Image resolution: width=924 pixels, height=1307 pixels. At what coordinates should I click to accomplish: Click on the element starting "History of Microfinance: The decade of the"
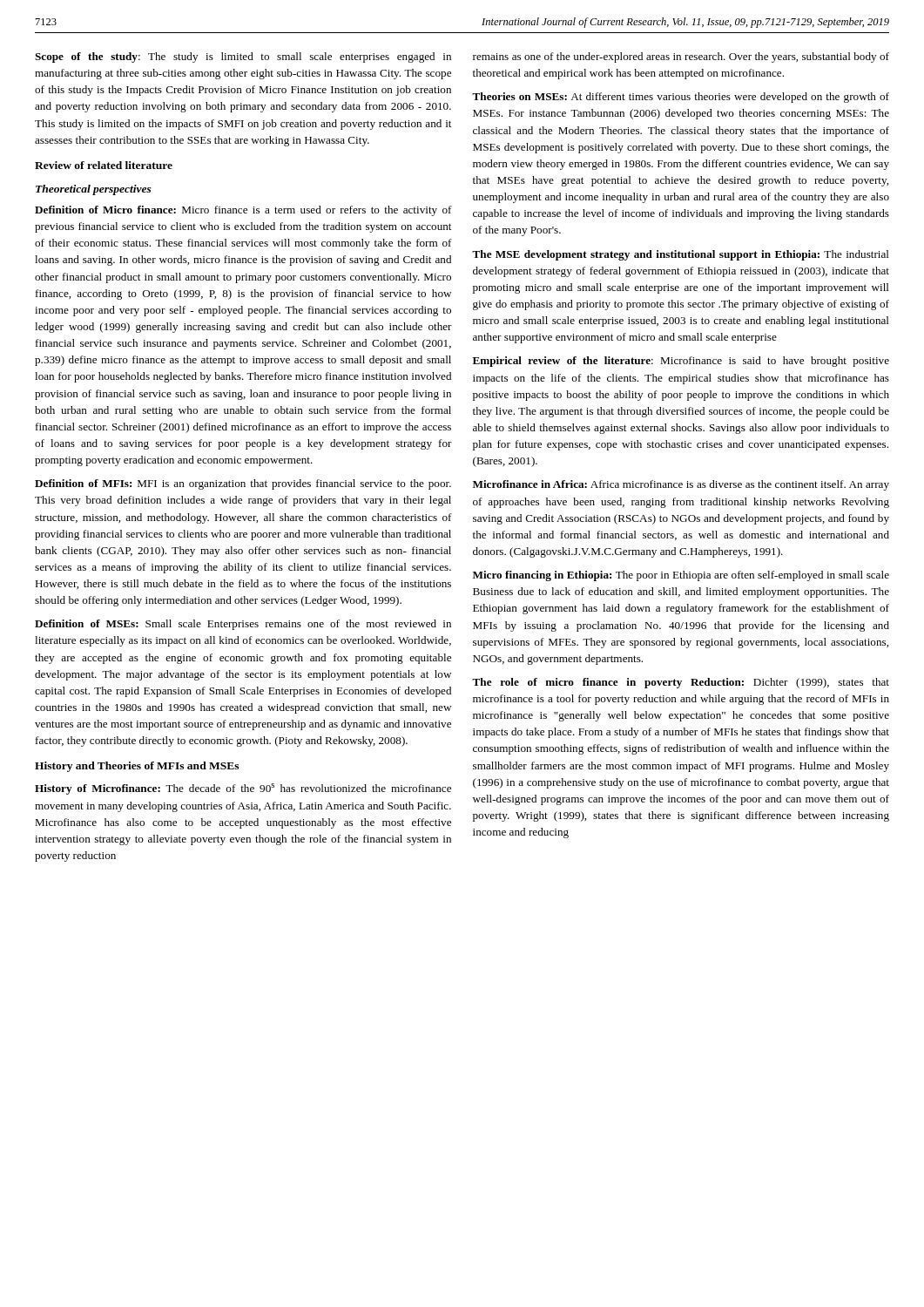243,821
